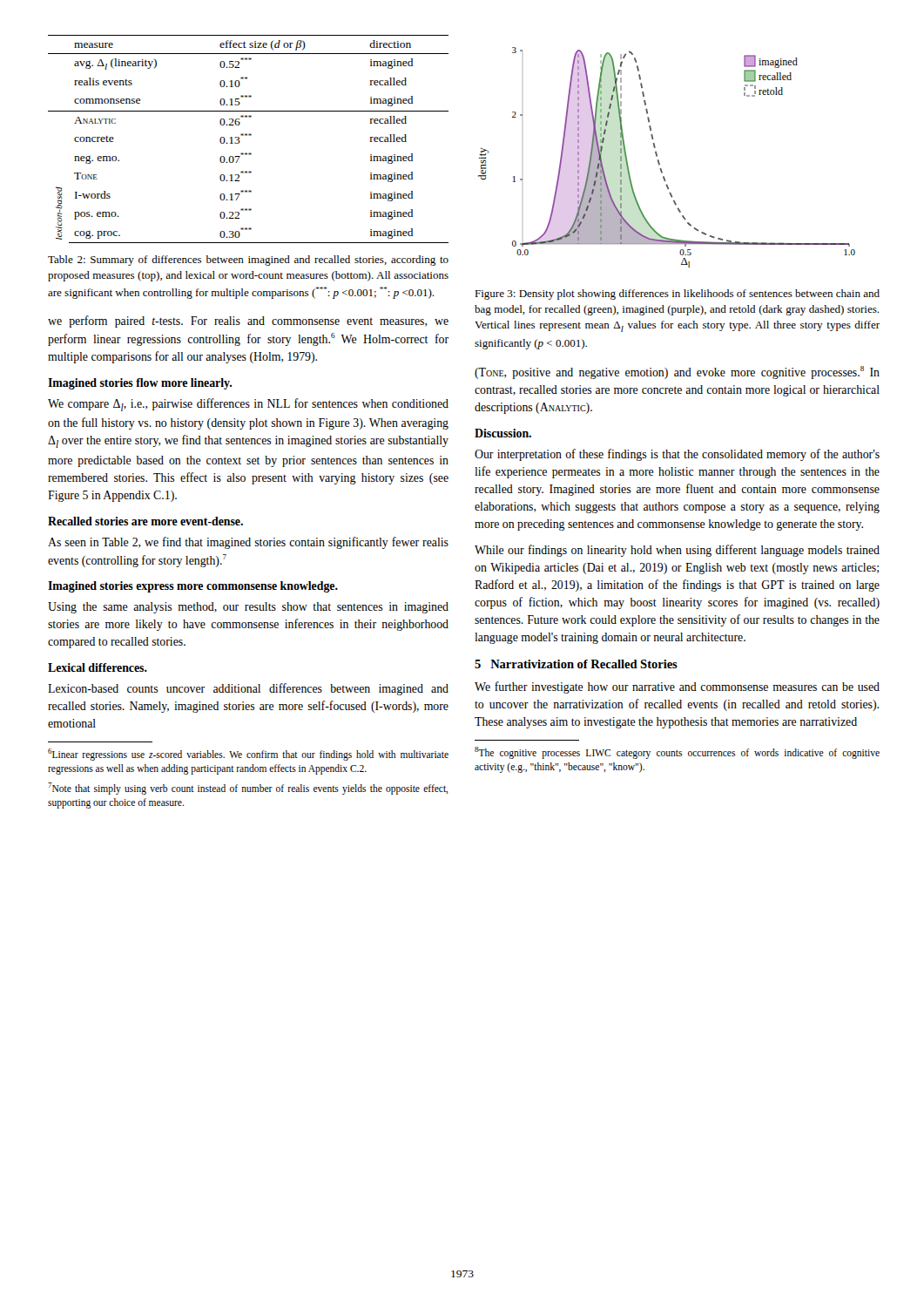Locate the block of text that opens with "While our findings on"
The width and height of the screenshot is (924, 1307).
tap(677, 594)
